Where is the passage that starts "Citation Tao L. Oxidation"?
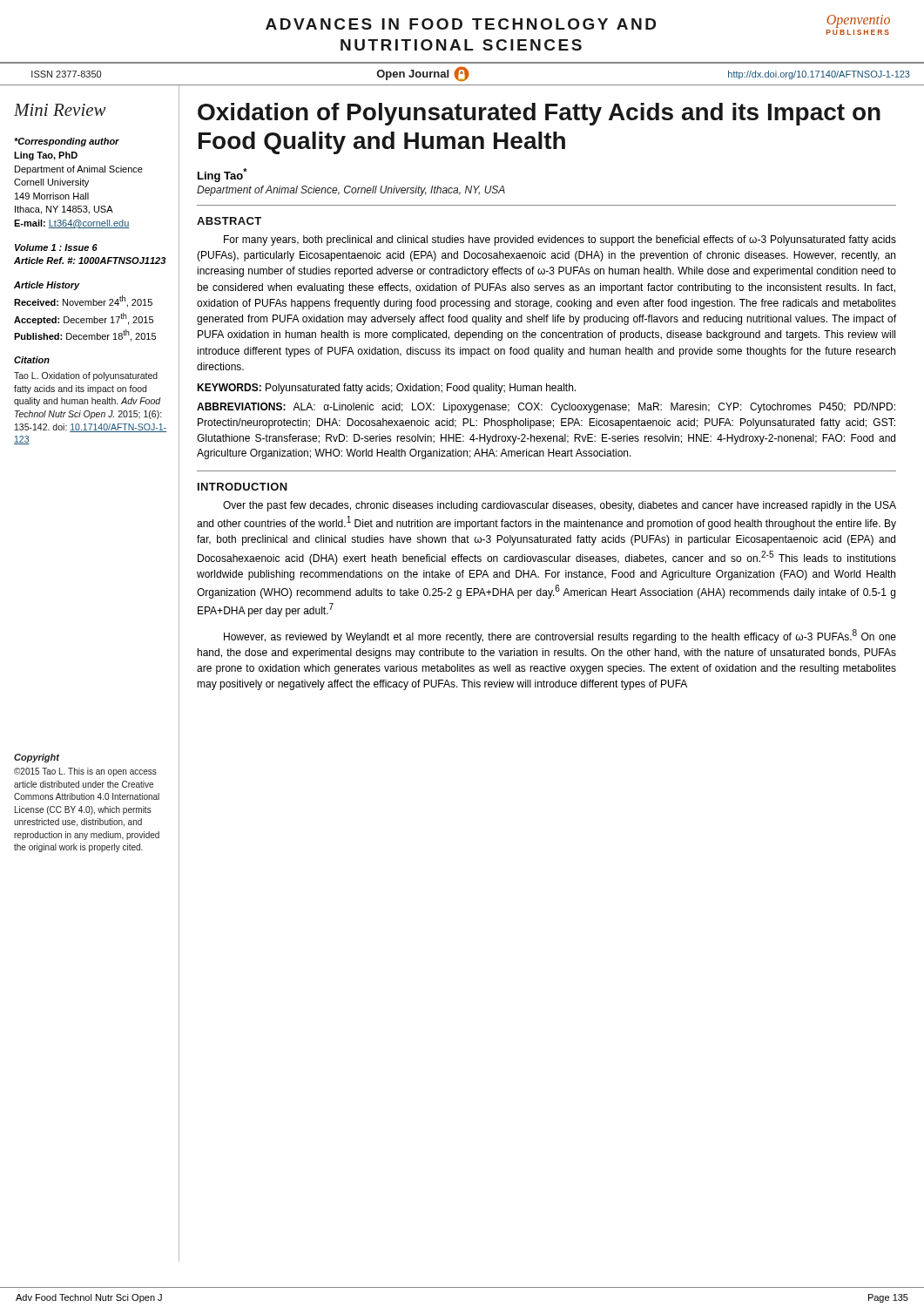Image resolution: width=924 pixels, height=1307 pixels. tap(93, 400)
